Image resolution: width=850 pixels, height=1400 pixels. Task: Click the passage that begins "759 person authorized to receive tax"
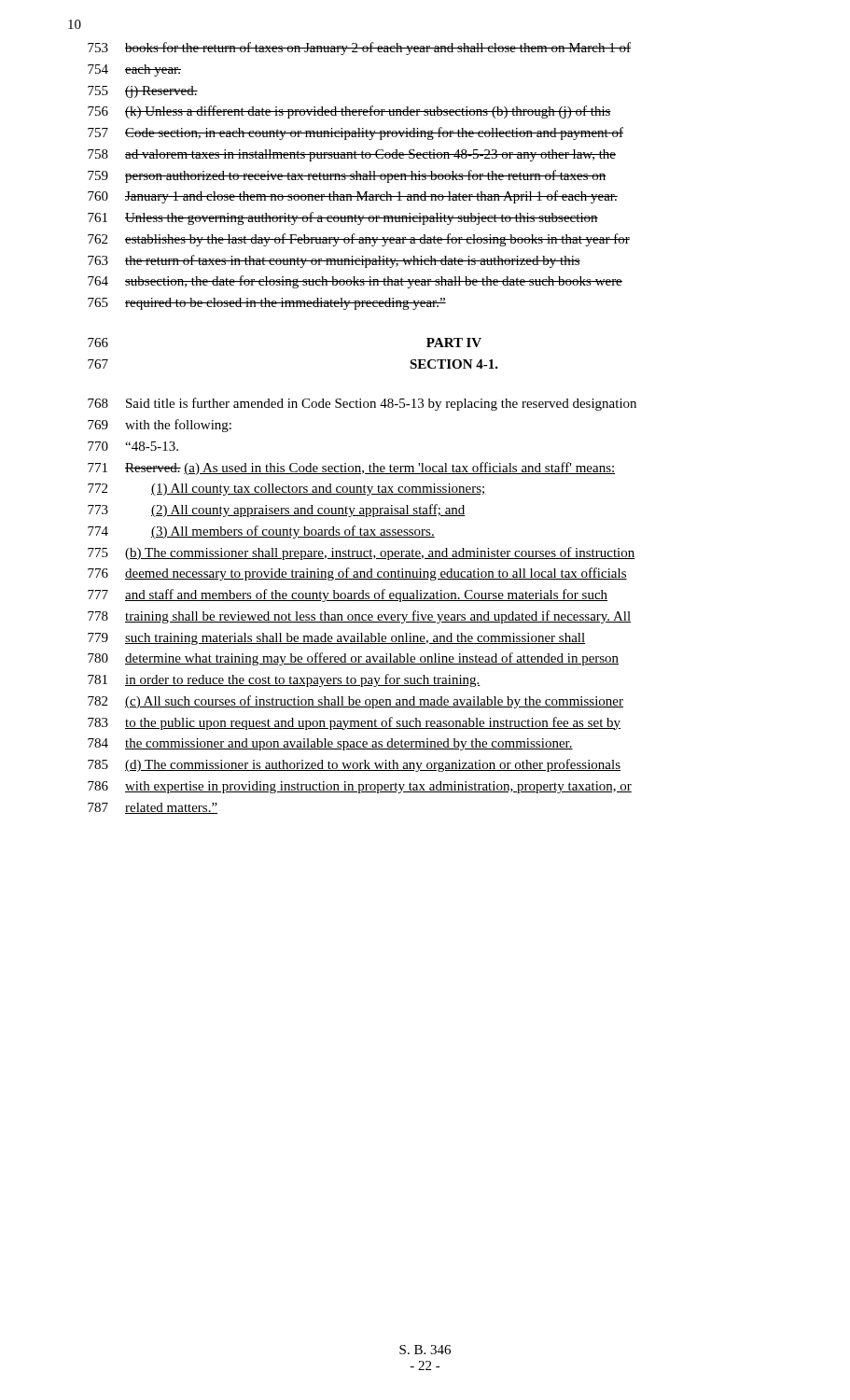425,176
